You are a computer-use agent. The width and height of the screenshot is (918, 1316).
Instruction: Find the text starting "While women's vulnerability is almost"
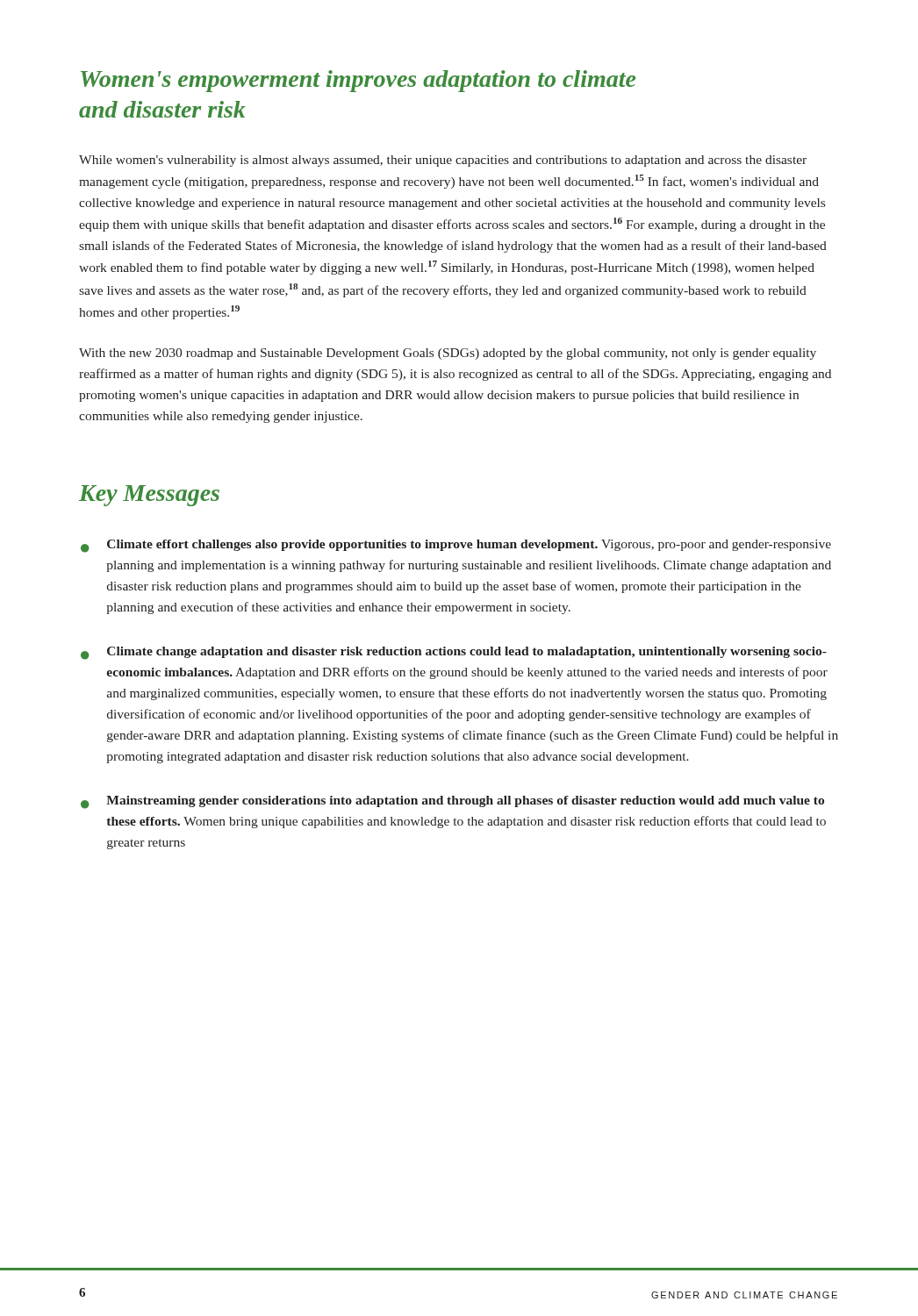(x=459, y=236)
